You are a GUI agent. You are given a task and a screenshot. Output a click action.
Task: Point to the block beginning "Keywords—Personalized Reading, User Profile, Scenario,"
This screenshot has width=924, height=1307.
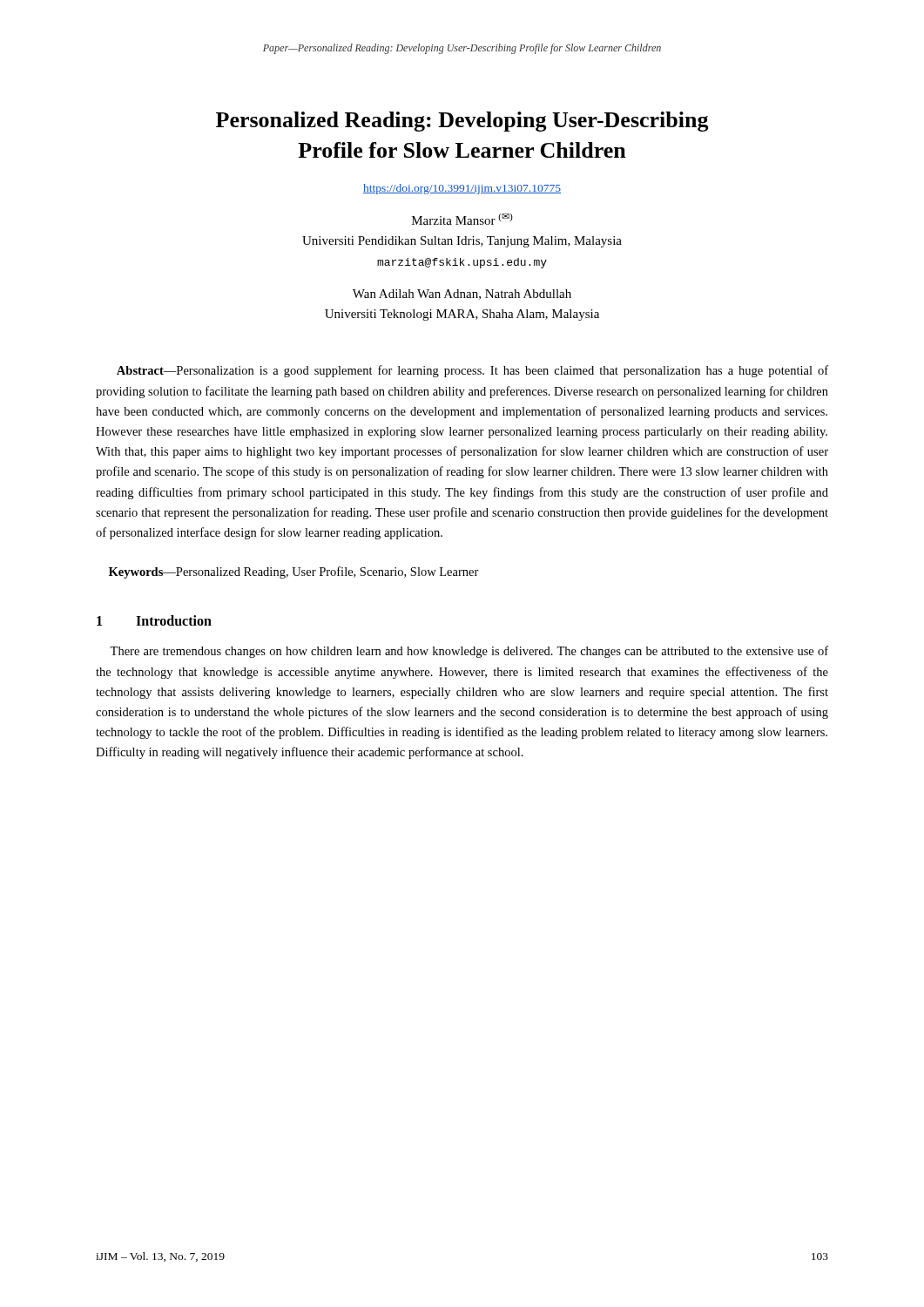point(287,572)
